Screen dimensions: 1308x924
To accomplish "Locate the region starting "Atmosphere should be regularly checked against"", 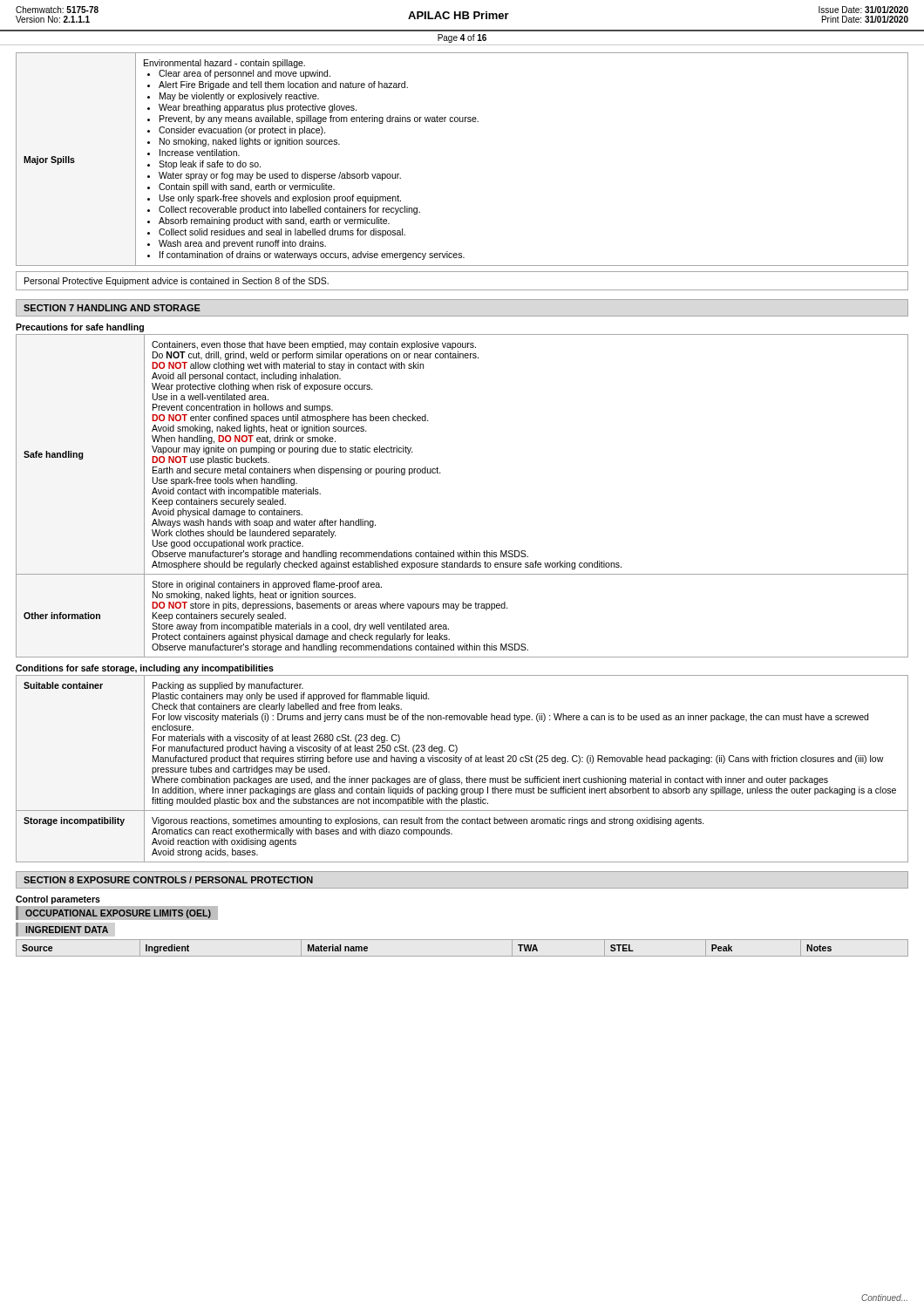I will [387, 564].
